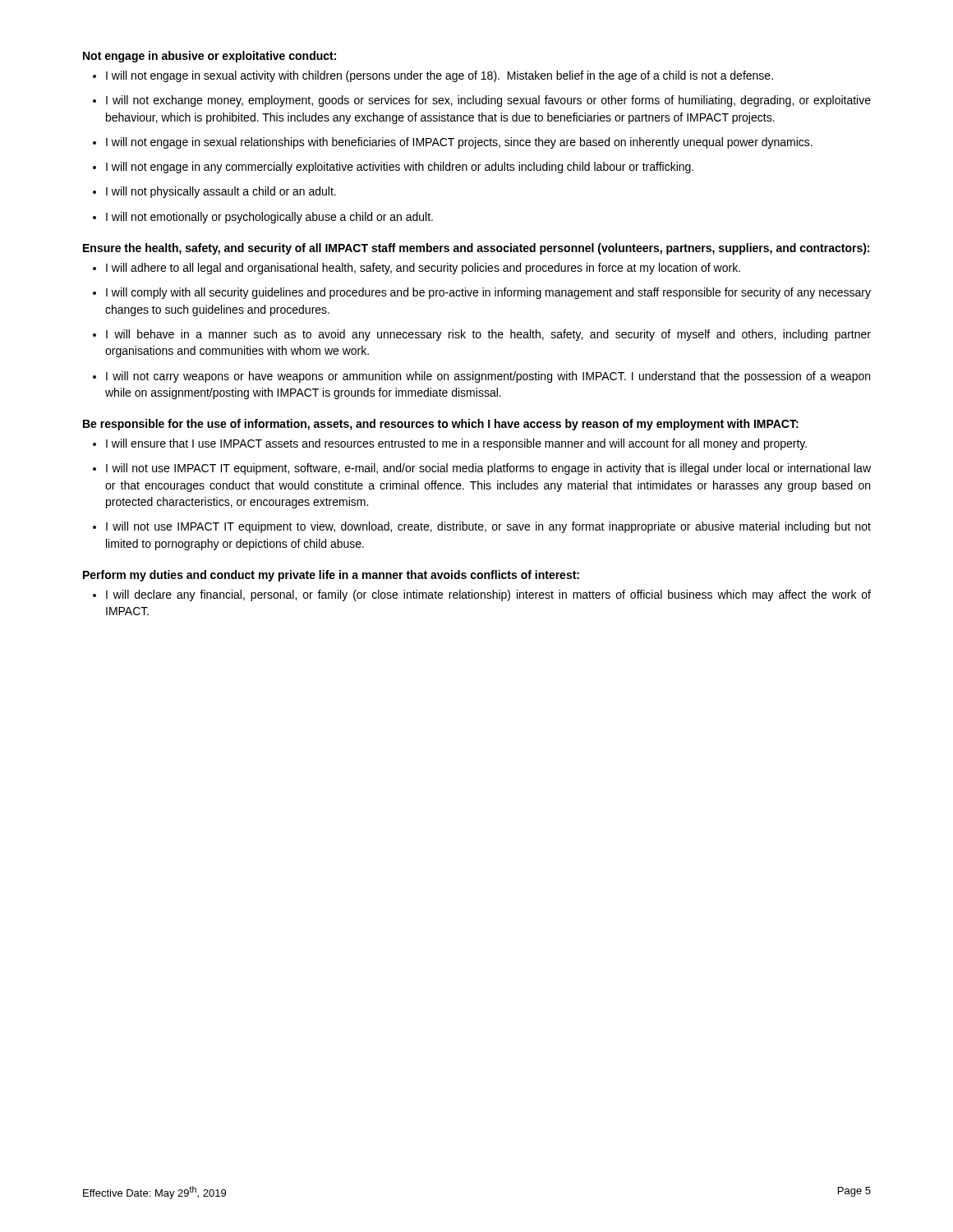Select the list item that reads "I will declare any financial,"
Viewport: 953px width, 1232px height.
(476, 603)
